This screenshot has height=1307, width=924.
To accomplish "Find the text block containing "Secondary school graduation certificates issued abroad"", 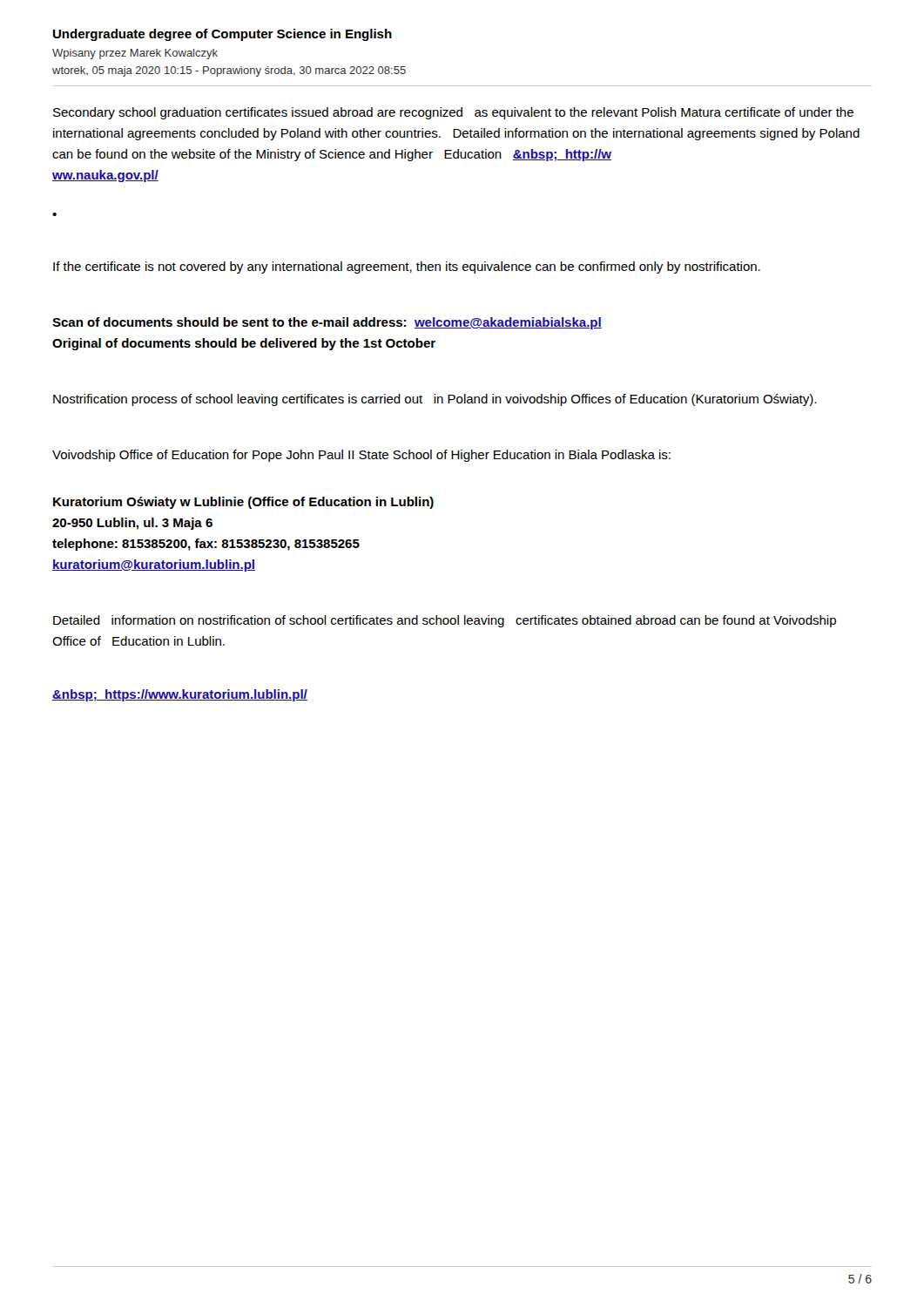I will [x=457, y=143].
